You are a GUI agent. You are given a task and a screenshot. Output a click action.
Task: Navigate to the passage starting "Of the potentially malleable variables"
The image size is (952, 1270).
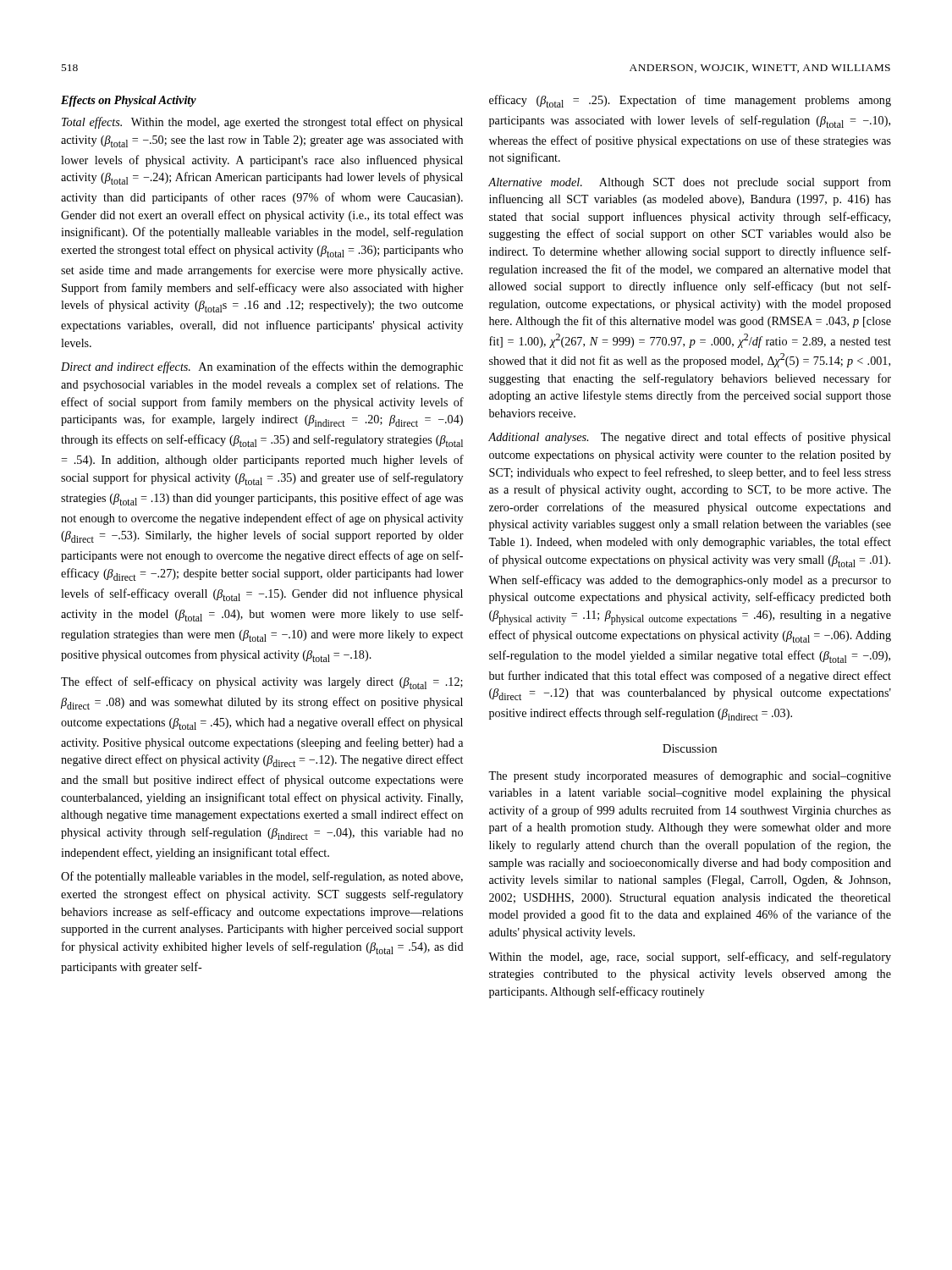point(262,922)
